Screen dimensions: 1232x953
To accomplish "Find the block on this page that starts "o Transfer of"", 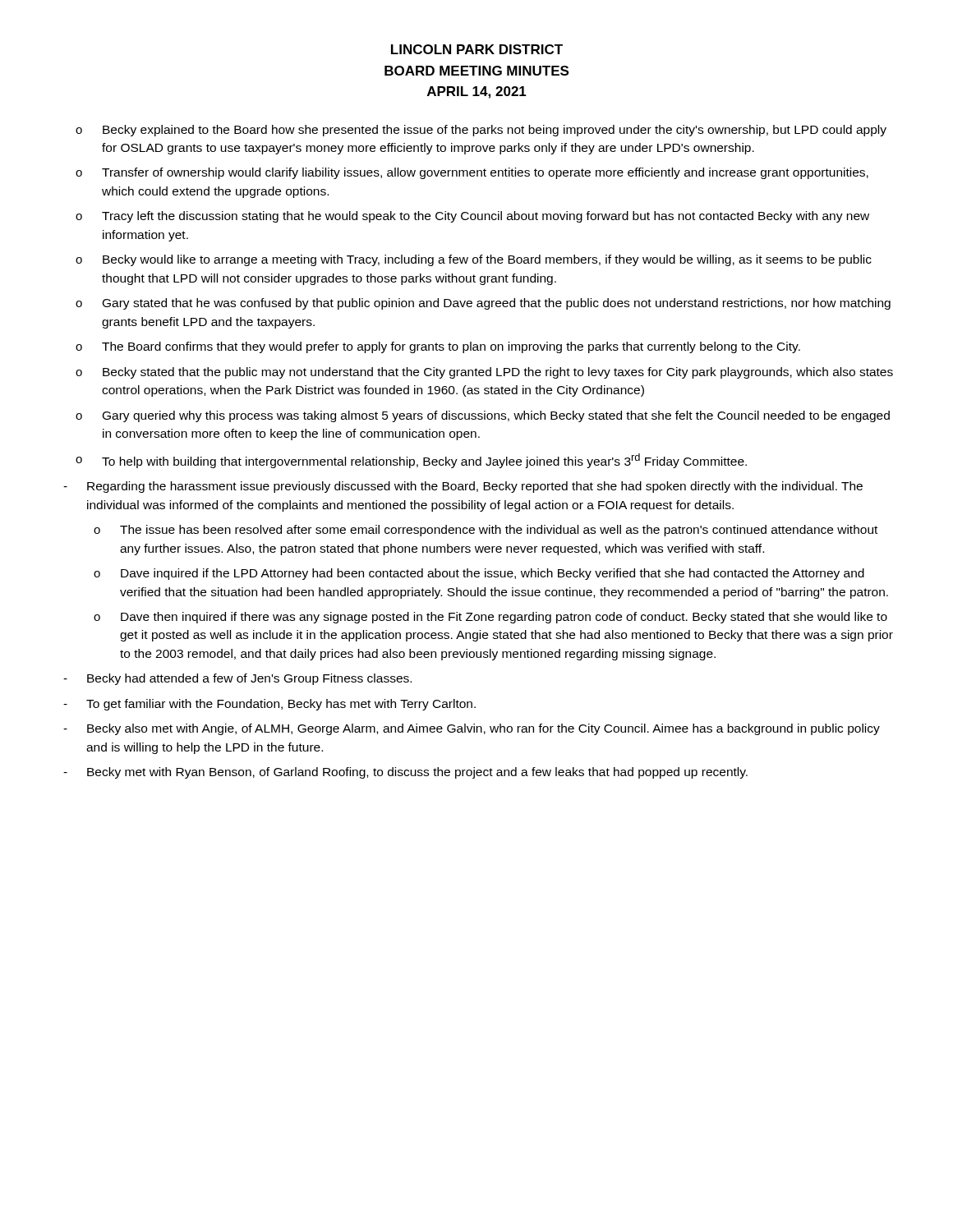I will pyautogui.click(x=485, y=182).
